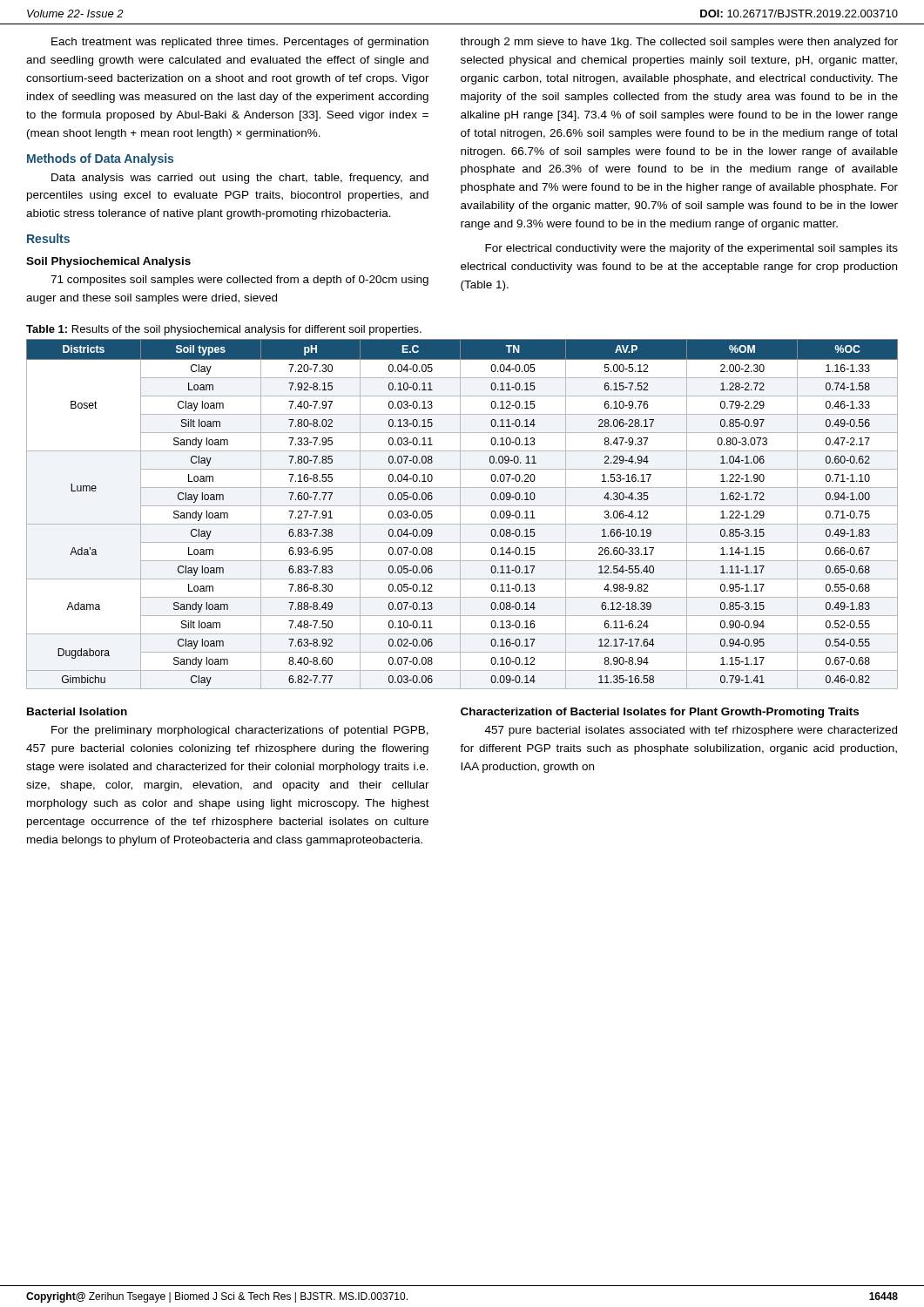924x1307 pixels.
Task: Point to the text block starting "Soil Physiochemical Analysis"
Action: (109, 261)
